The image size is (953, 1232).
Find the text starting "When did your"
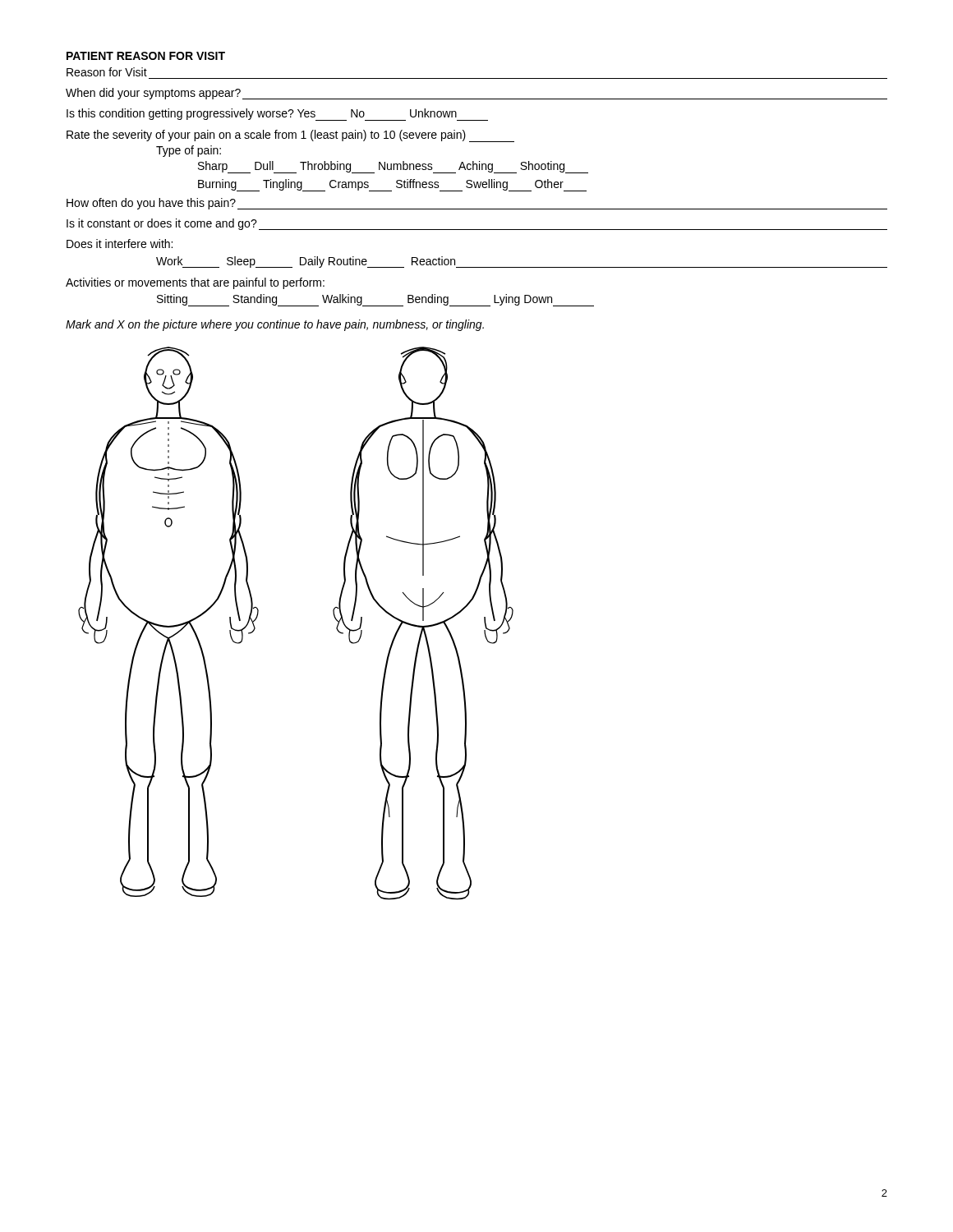(x=476, y=93)
